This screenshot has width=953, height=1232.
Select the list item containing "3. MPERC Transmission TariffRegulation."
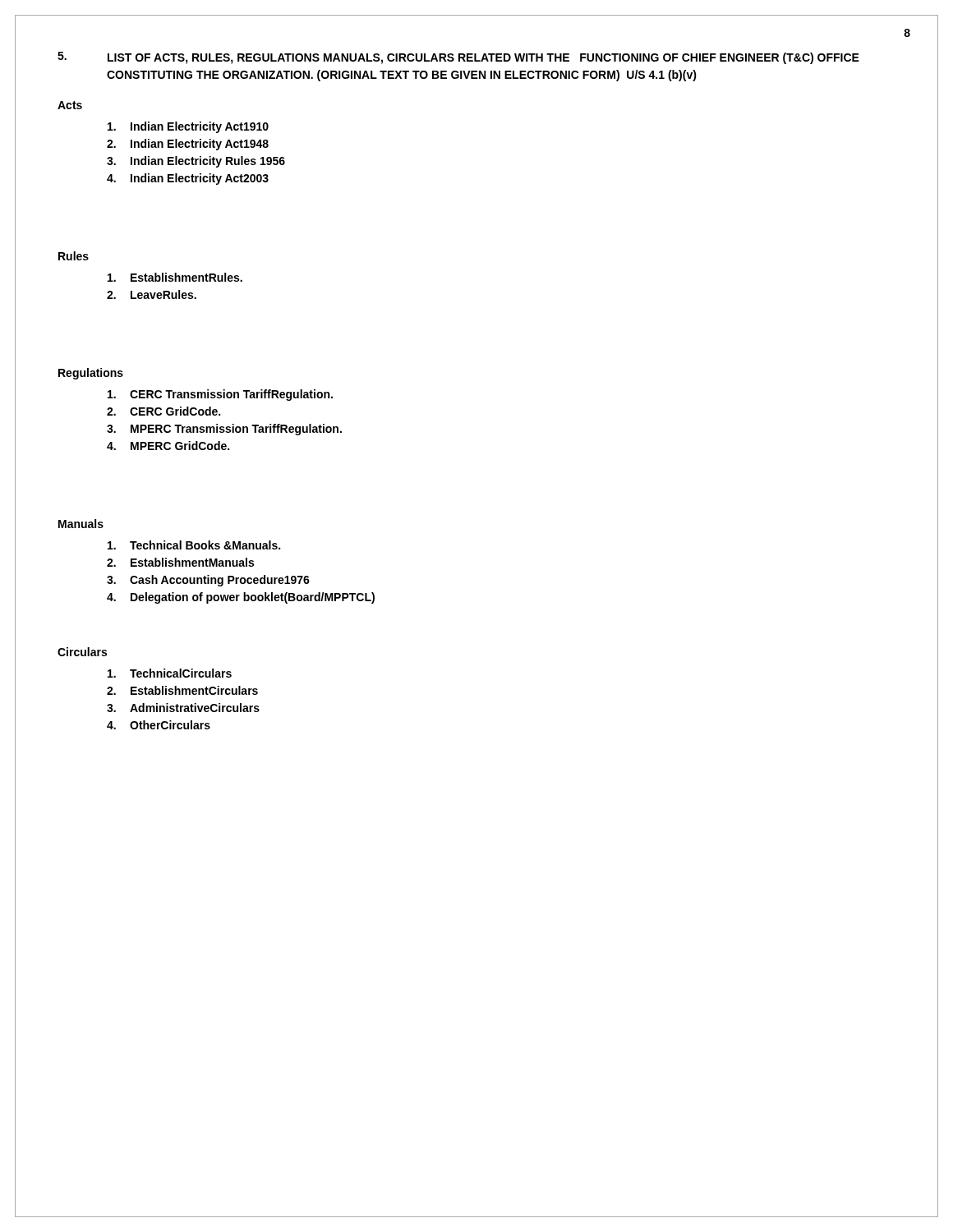[x=225, y=429]
